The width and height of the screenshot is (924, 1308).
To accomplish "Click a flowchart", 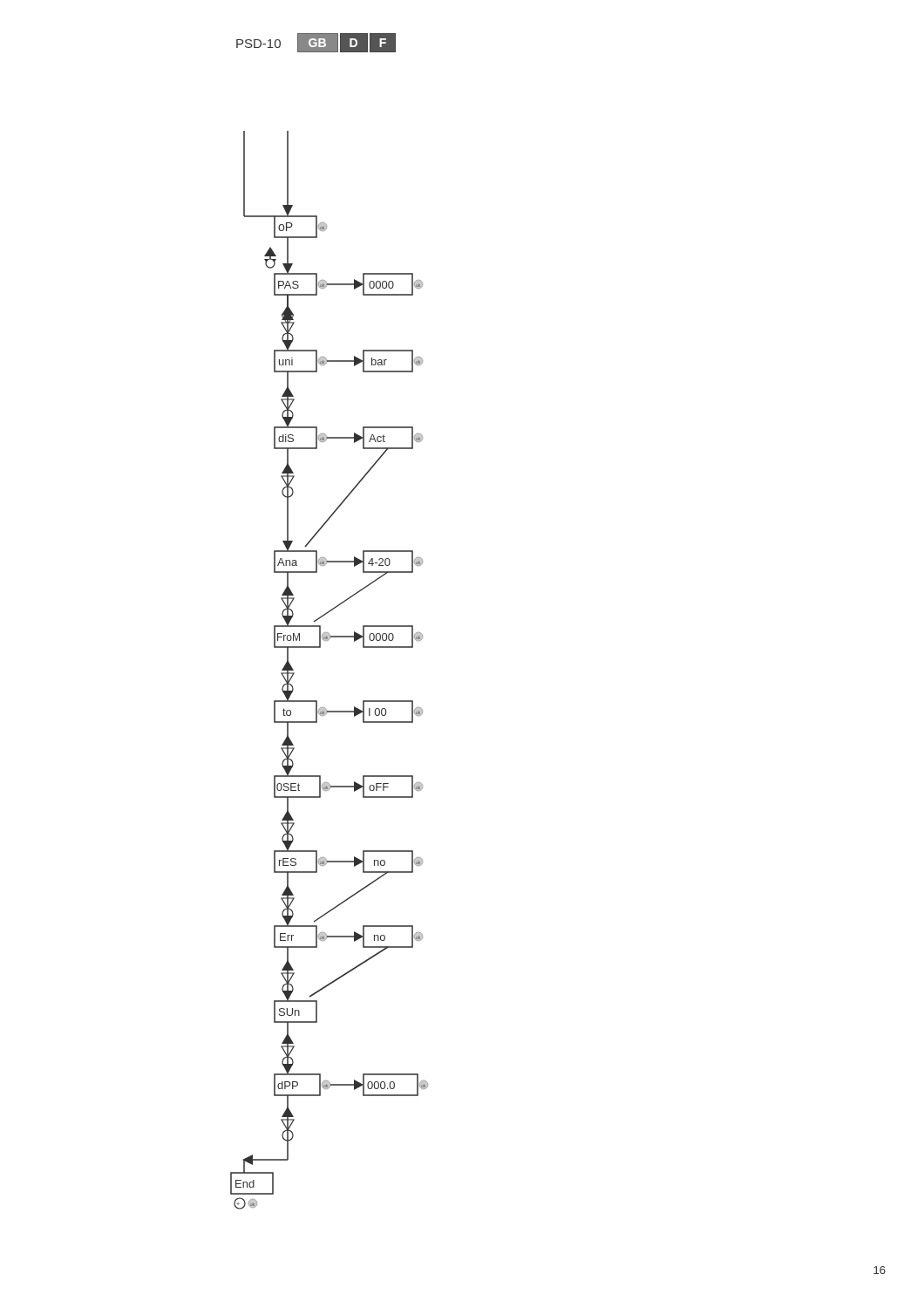I will 462,667.
